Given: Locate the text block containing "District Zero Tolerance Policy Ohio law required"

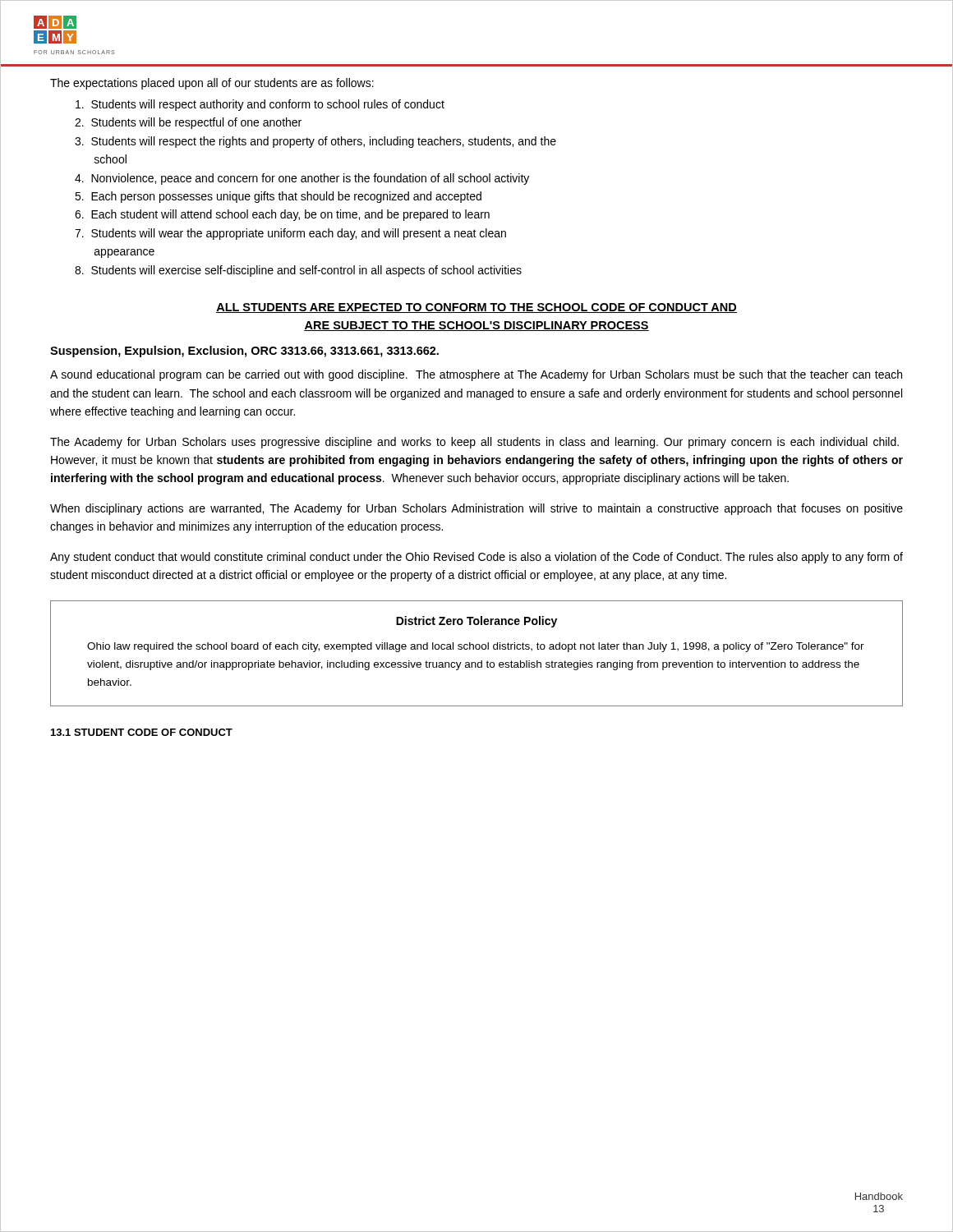Looking at the screenshot, I should click(476, 653).
